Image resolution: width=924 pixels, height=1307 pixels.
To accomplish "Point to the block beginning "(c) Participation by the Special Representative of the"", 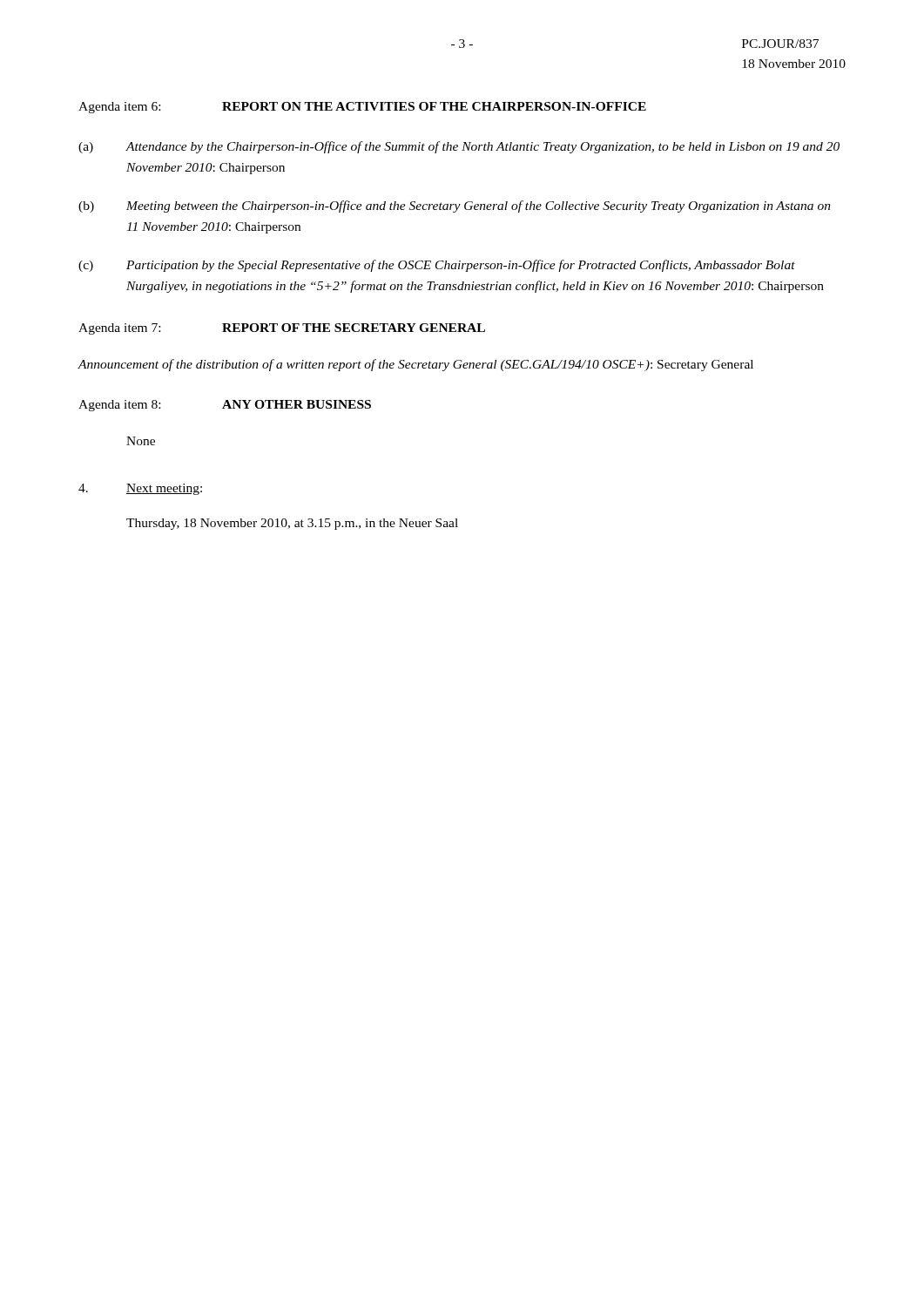I will 462,275.
